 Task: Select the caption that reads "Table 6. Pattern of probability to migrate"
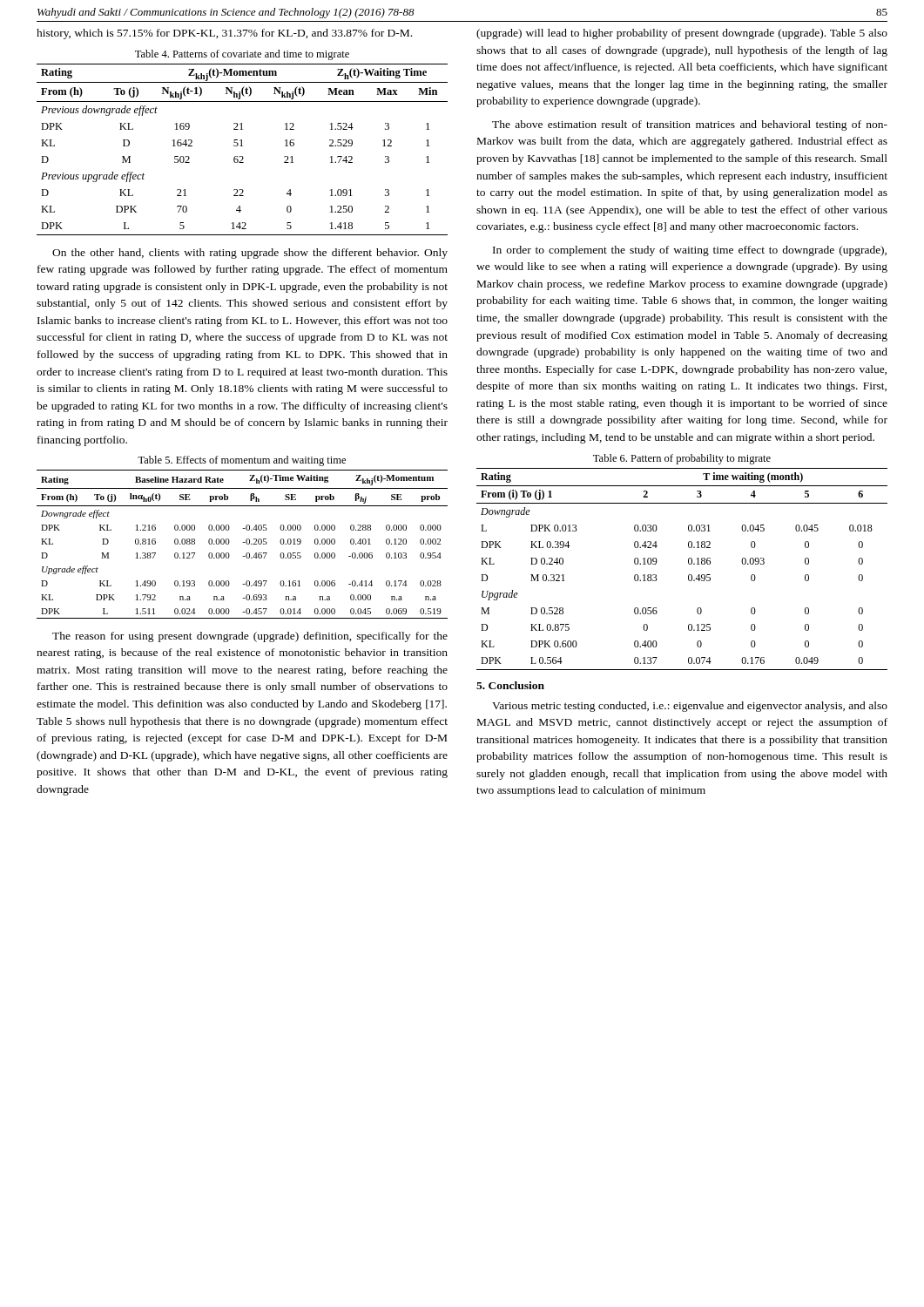682,458
